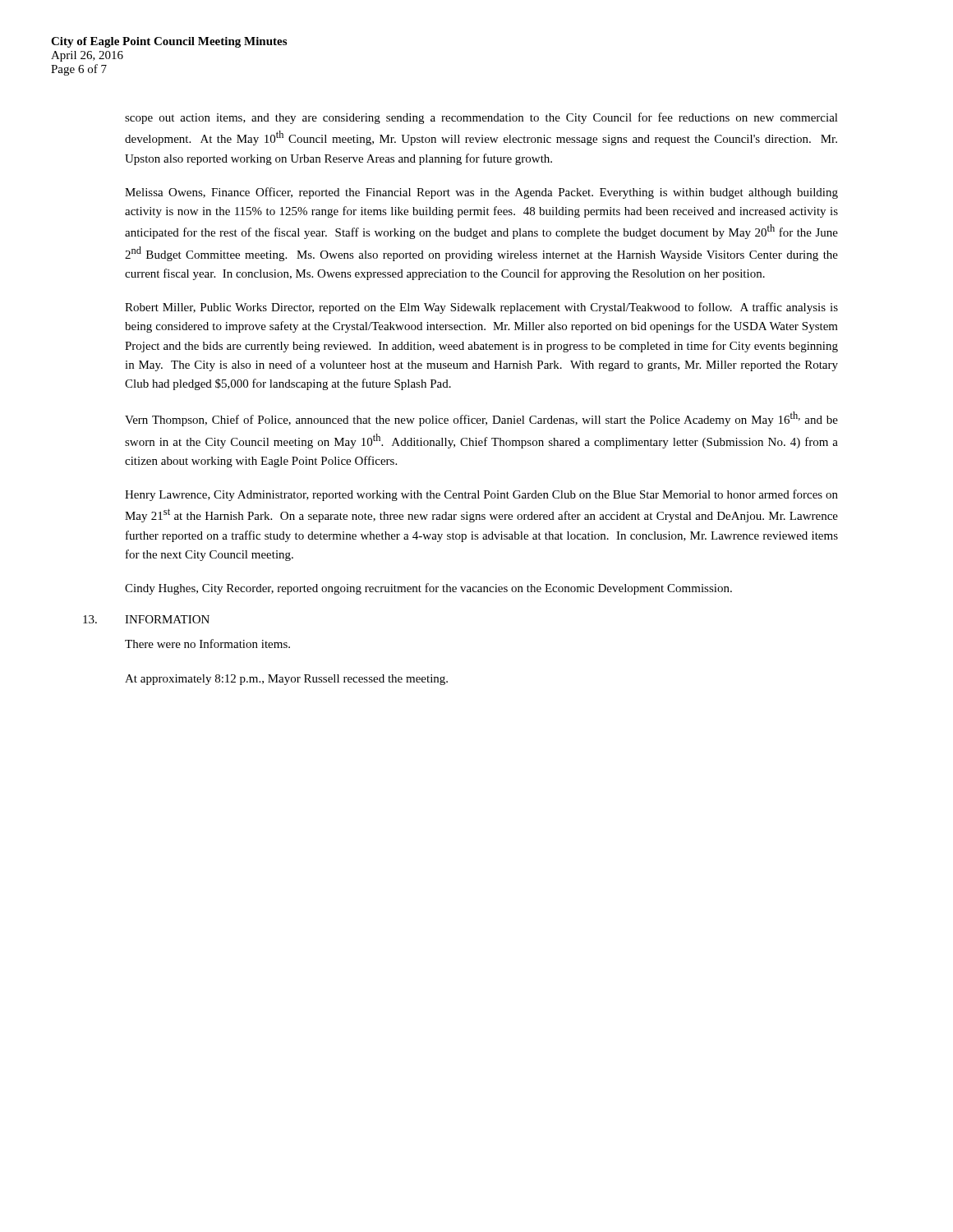Select the section header

167,620
